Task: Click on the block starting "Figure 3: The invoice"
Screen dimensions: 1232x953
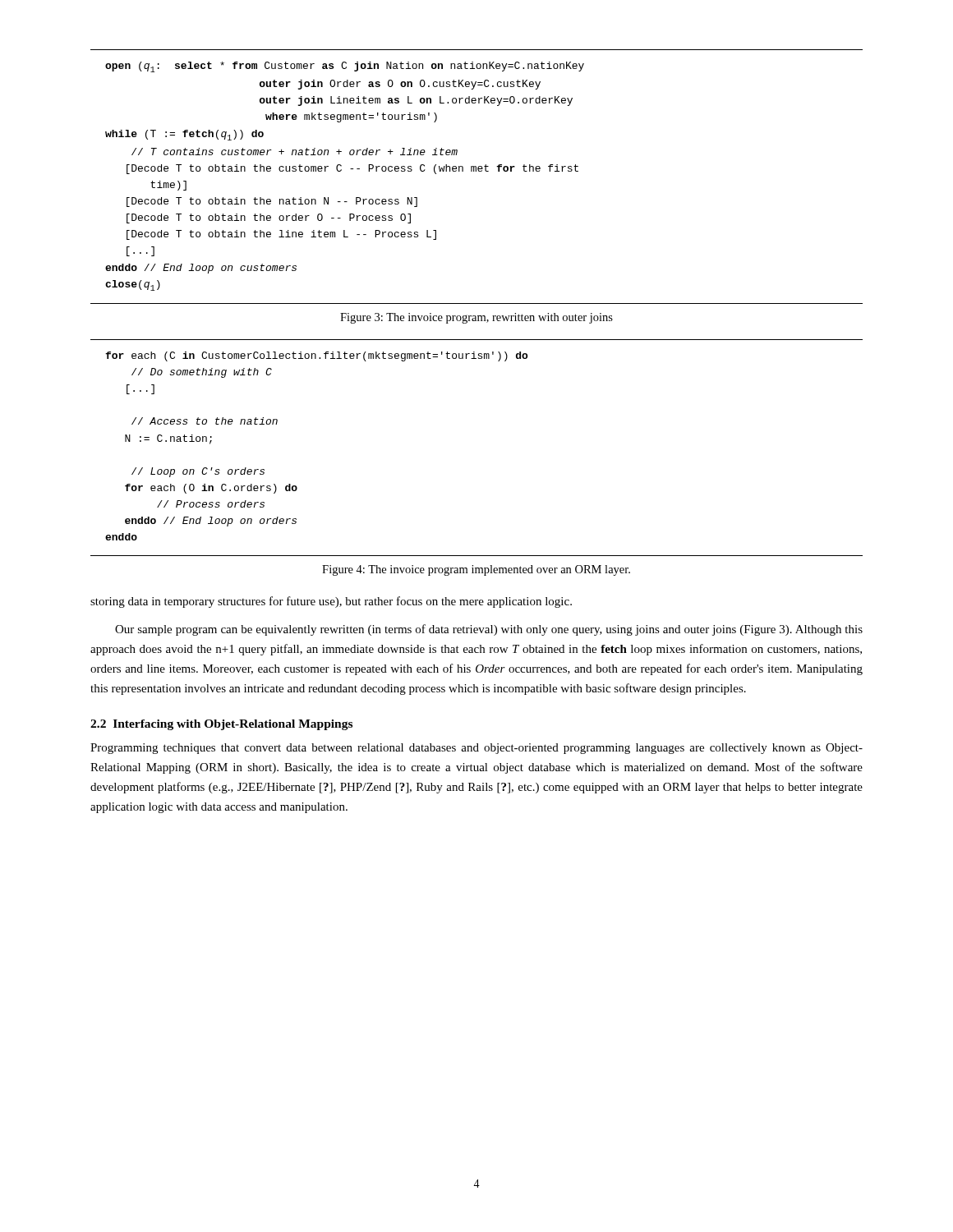Action: coord(476,317)
